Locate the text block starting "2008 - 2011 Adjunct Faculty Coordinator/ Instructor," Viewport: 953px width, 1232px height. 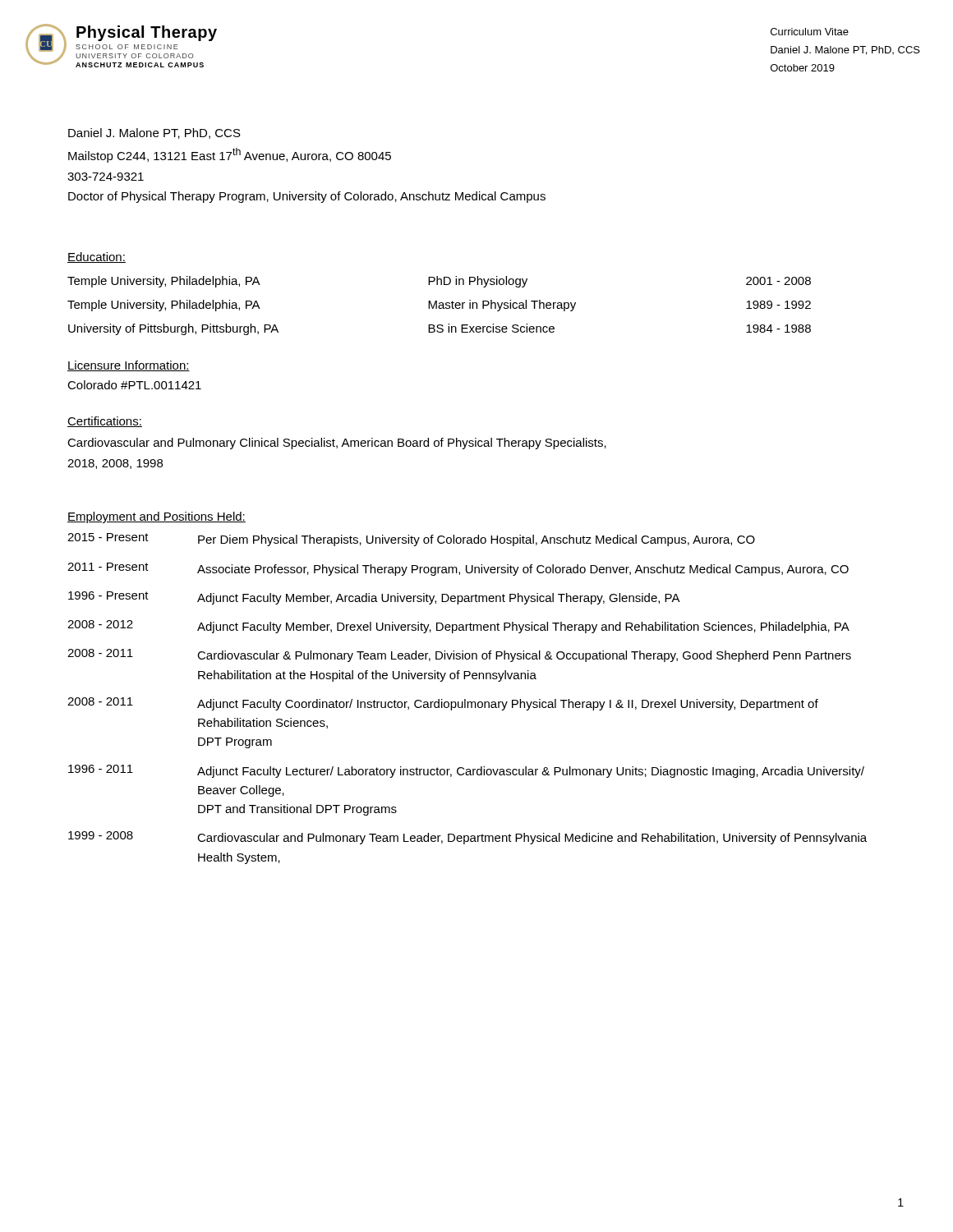[443, 704]
